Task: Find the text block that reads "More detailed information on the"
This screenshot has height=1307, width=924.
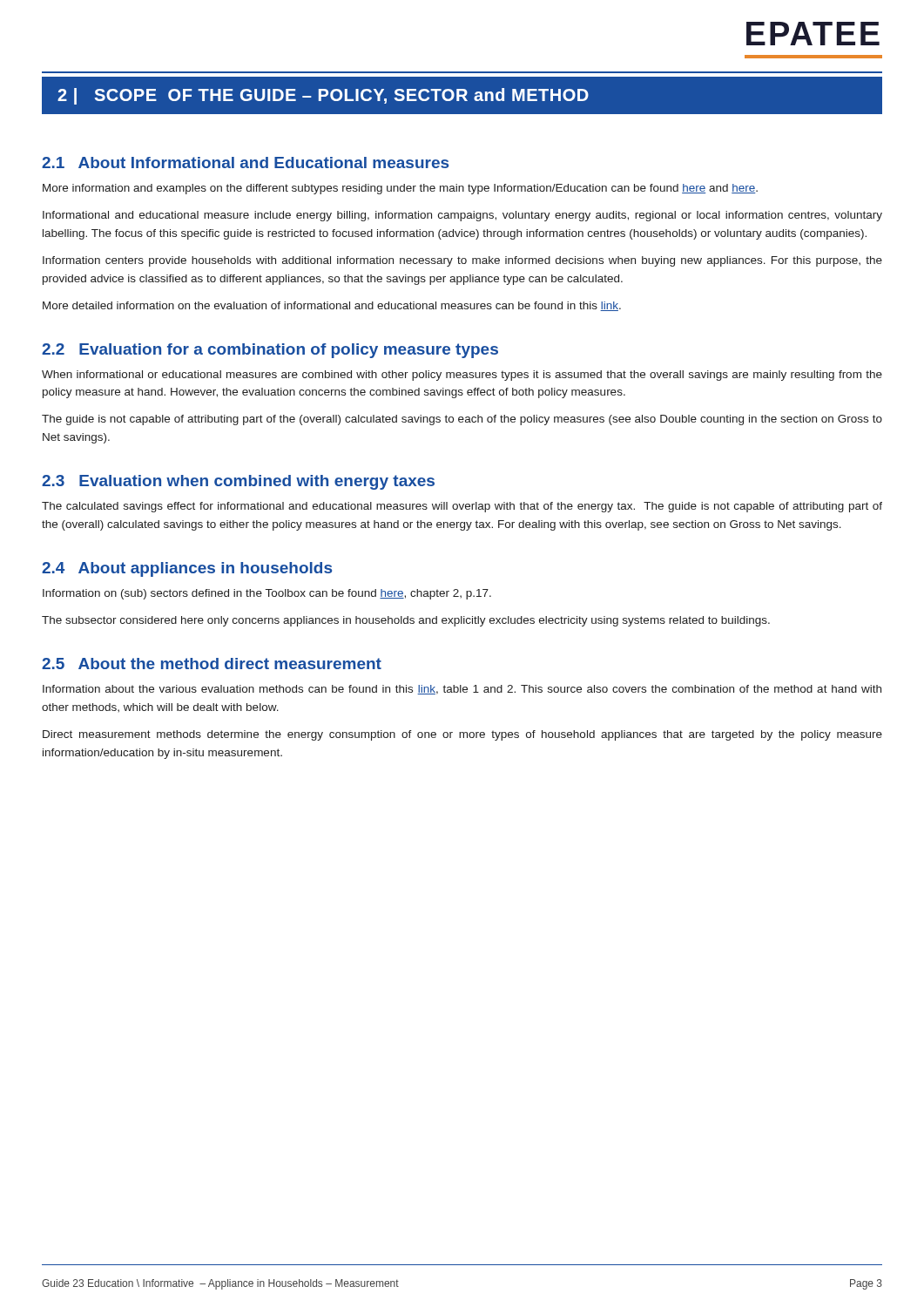Action: point(332,305)
